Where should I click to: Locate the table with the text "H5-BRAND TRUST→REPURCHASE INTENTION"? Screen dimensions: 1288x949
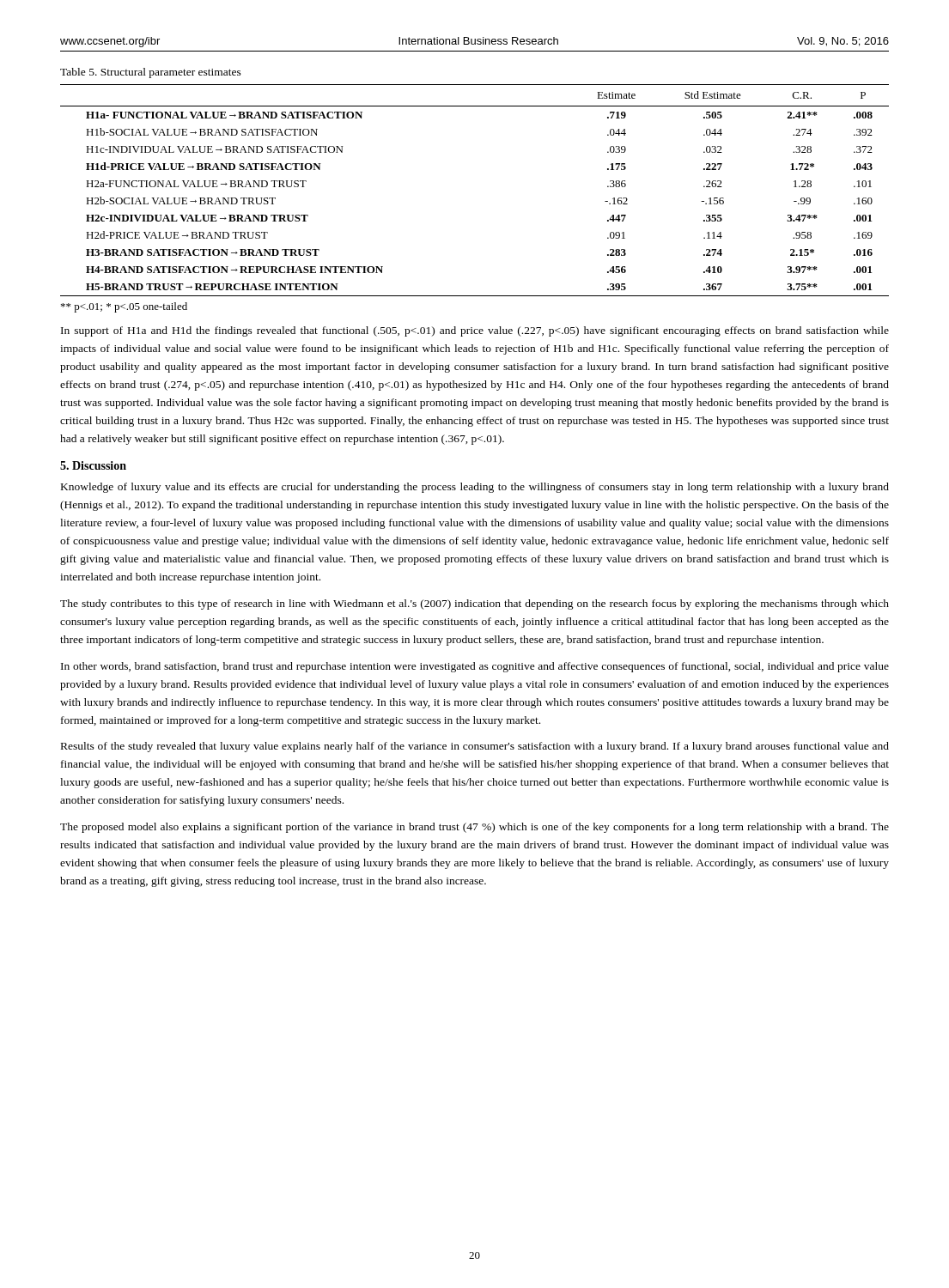(x=474, y=190)
